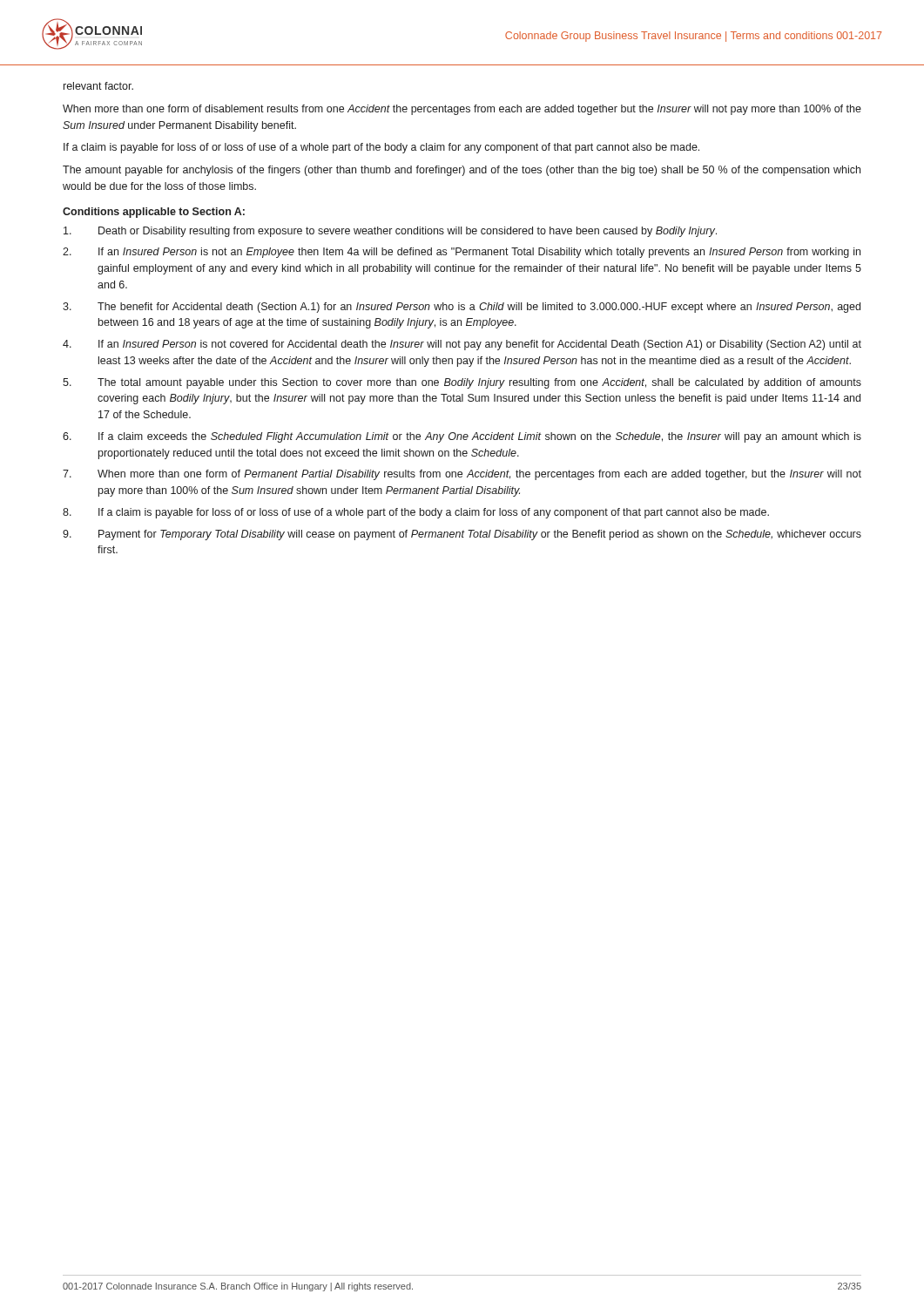924x1307 pixels.
Task: Locate the list item containing "6. If a claim exceeds"
Action: tap(462, 445)
